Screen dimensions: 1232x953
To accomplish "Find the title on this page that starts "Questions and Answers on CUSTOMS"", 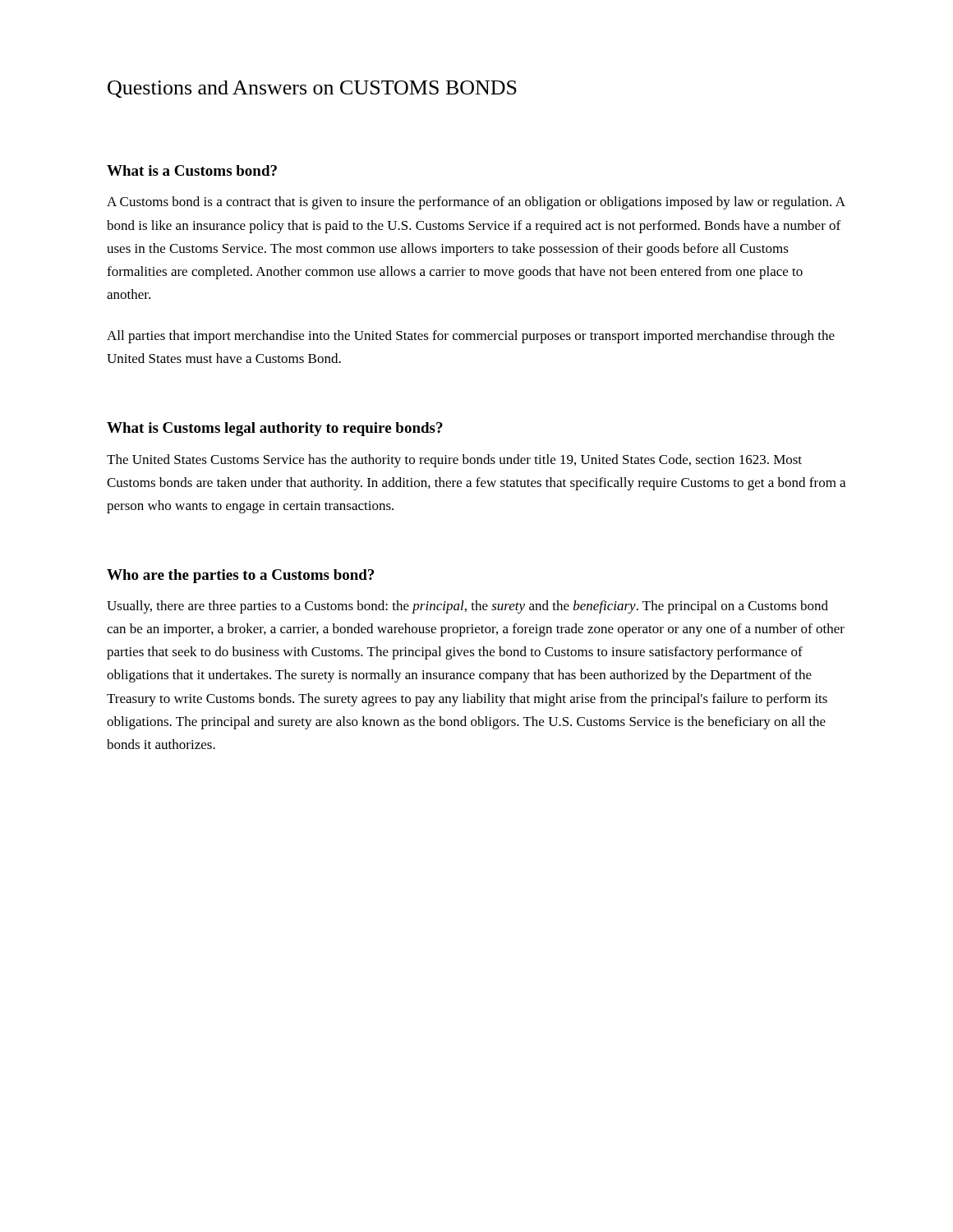I will click(312, 87).
